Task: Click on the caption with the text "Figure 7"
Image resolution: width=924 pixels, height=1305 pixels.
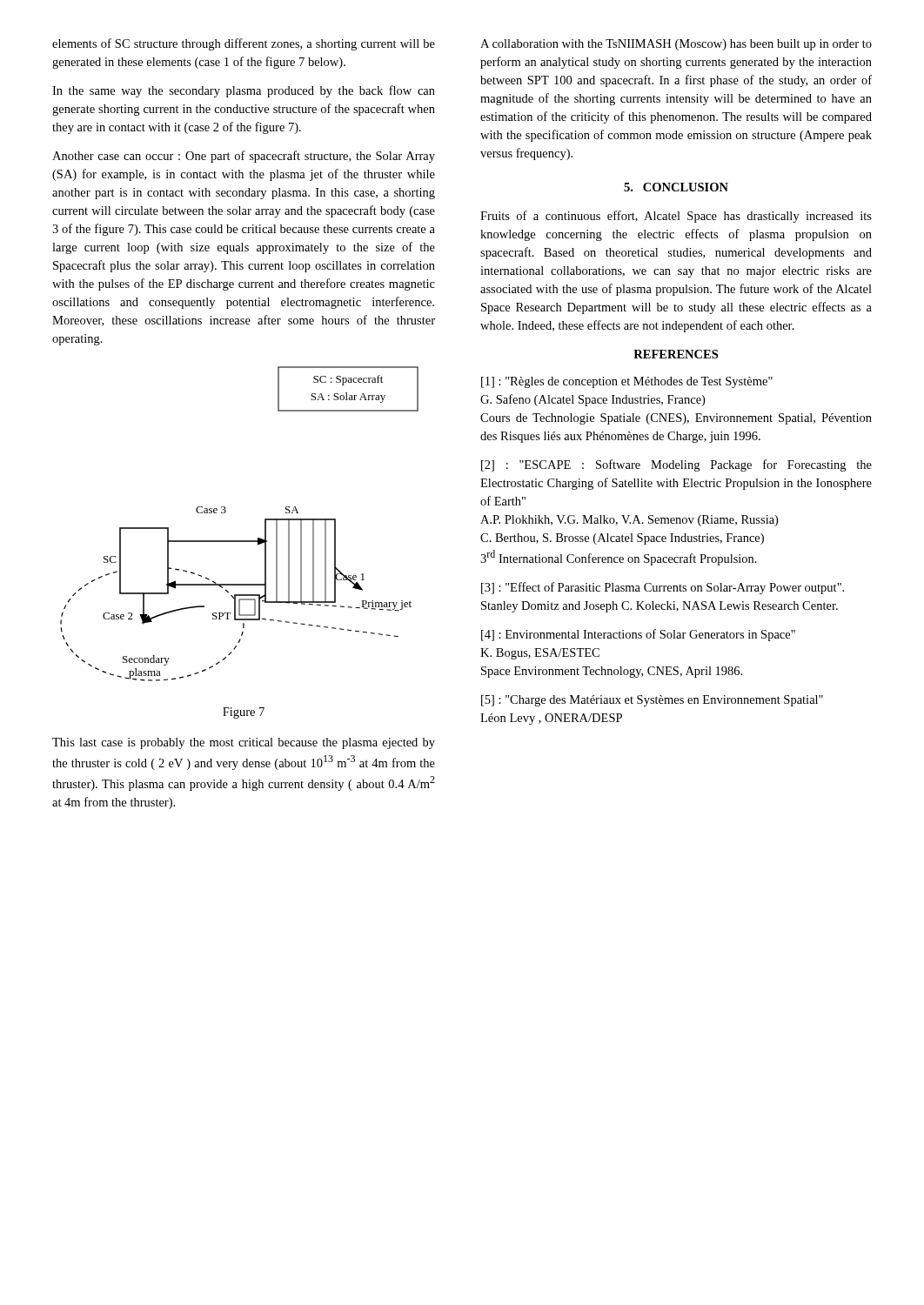Action: coord(244,712)
